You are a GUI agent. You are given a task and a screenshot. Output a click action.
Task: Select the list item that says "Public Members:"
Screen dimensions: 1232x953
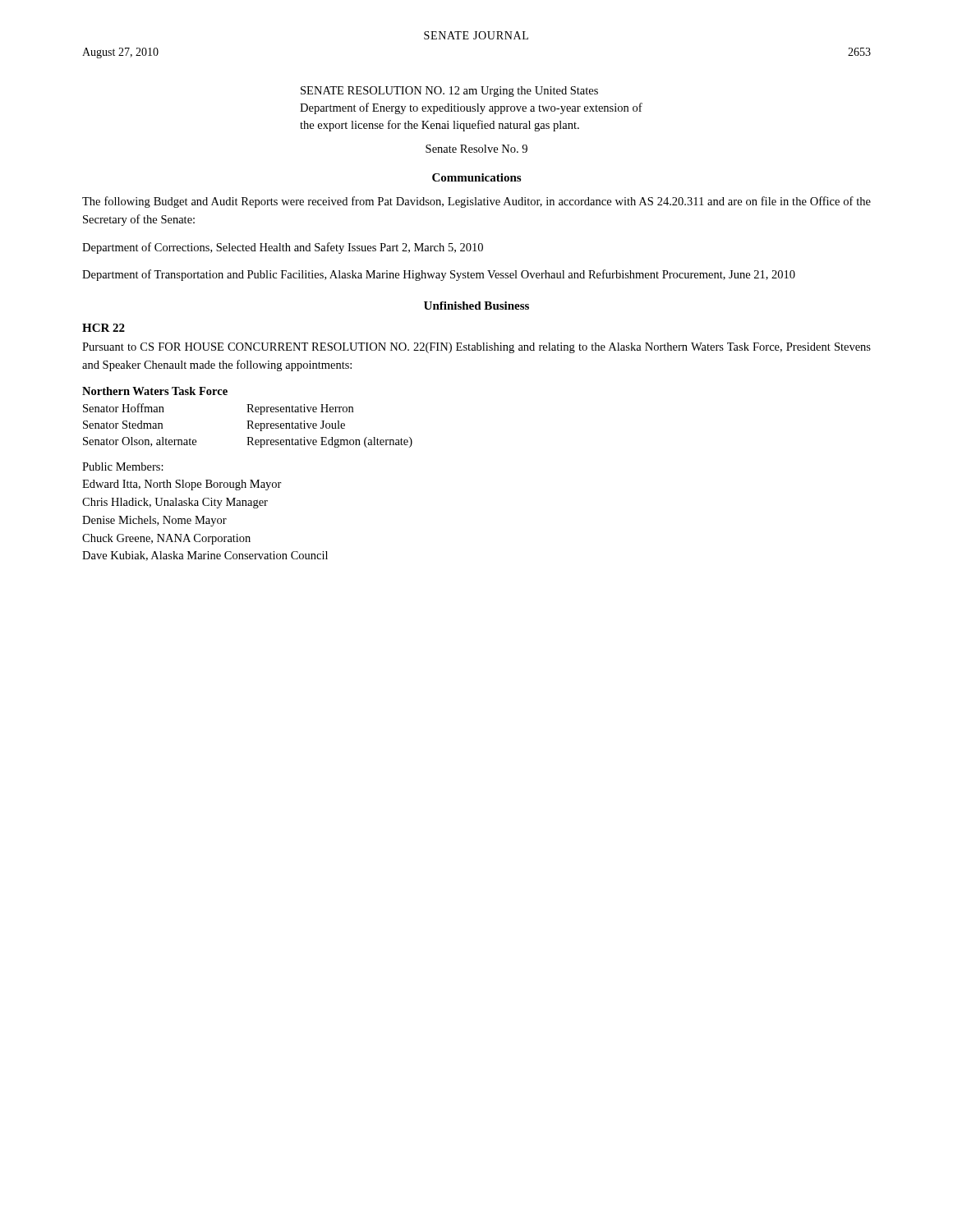click(x=123, y=466)
